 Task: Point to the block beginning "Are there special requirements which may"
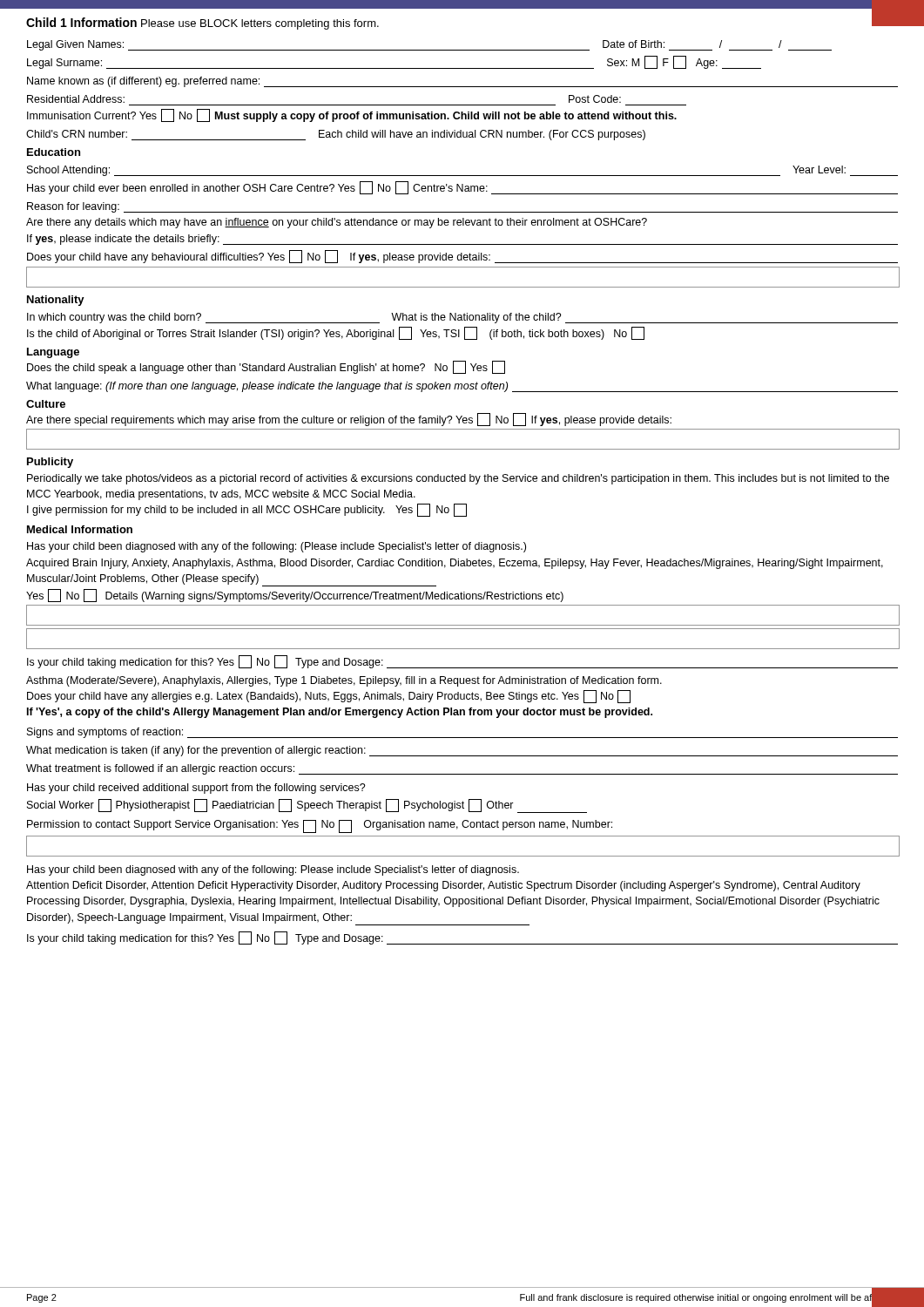pos(349,420)
